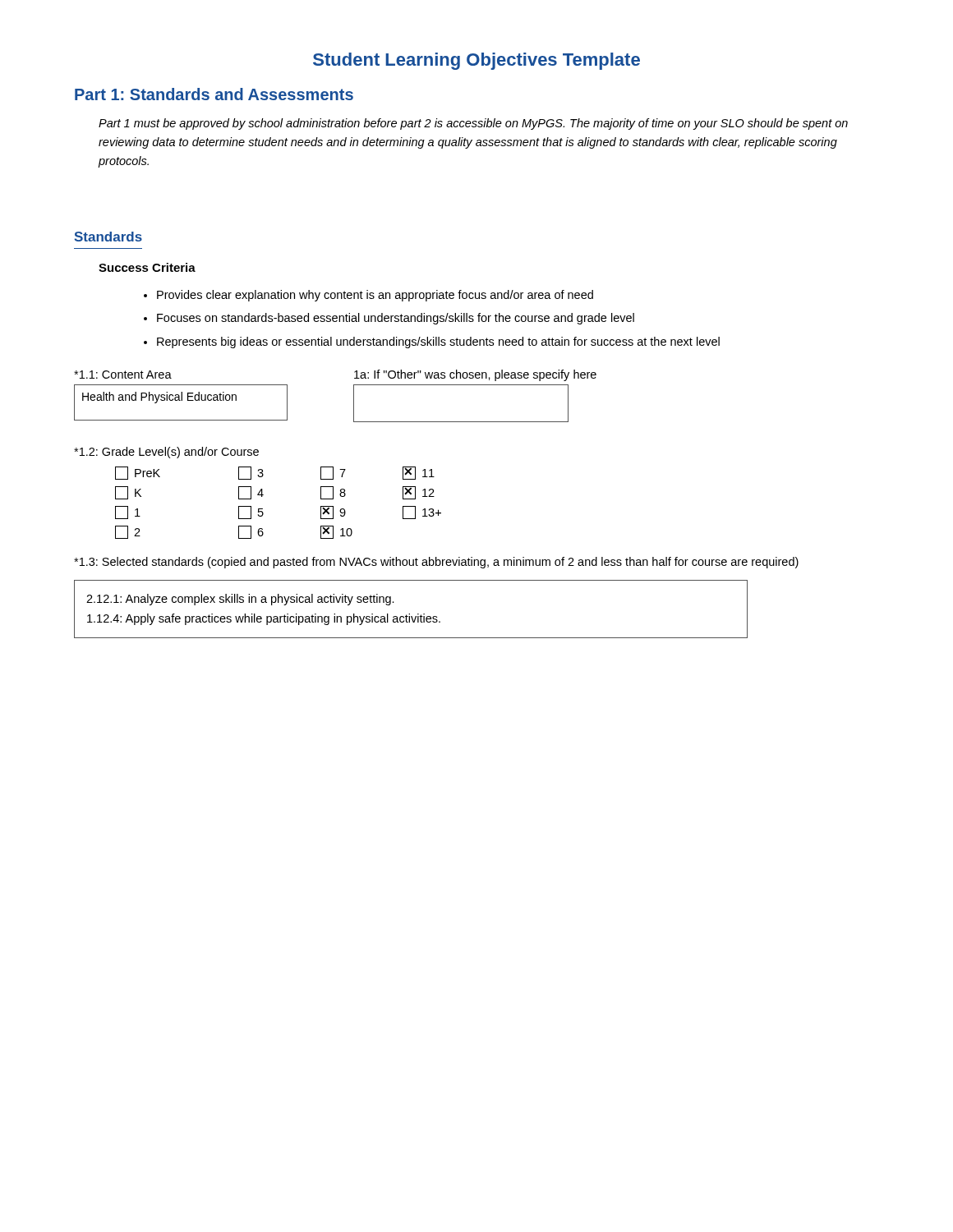Click on the list item that says "Provides clear explanation why content is"

click(x=375, y=295)
